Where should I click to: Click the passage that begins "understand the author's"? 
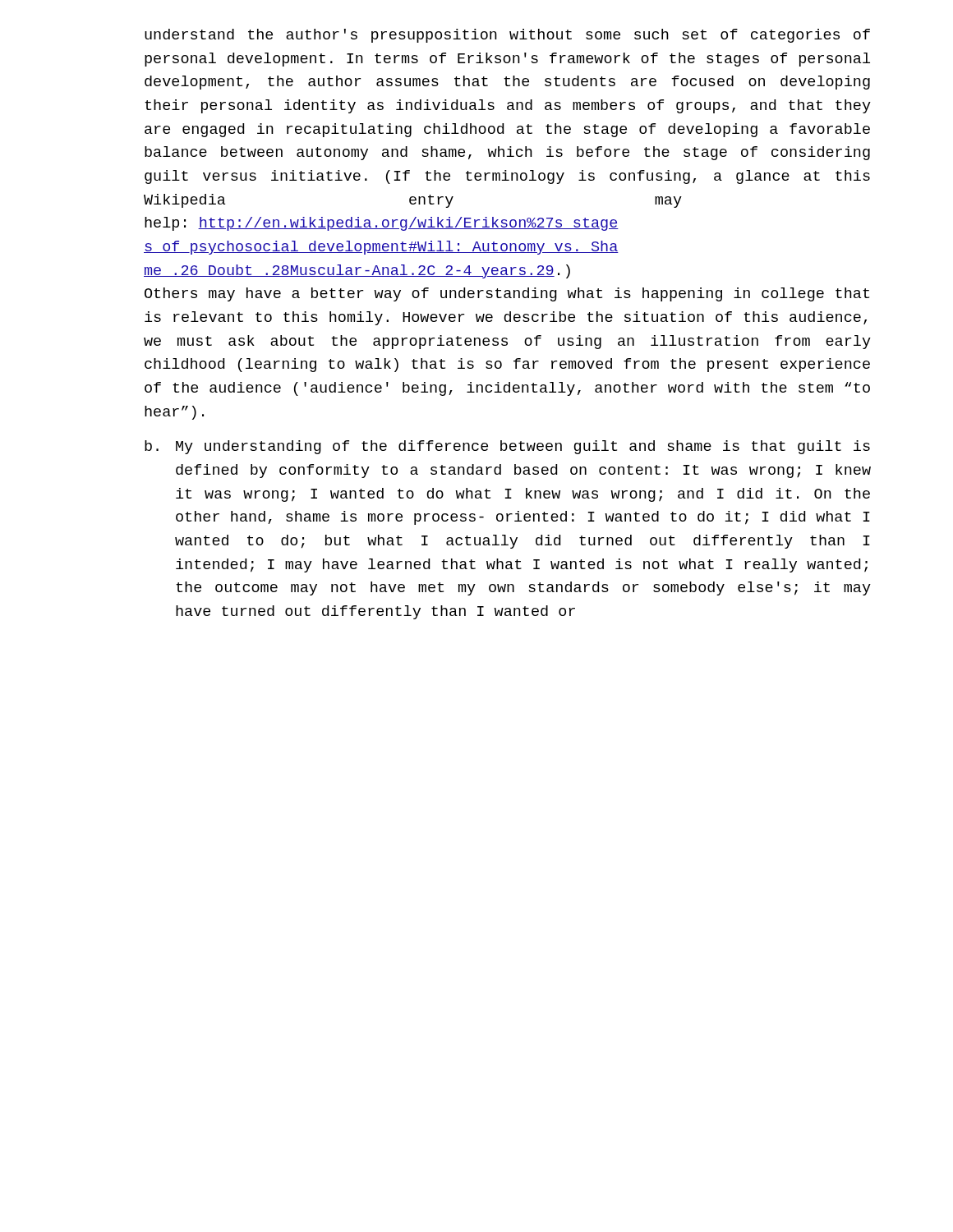(507, 224)
